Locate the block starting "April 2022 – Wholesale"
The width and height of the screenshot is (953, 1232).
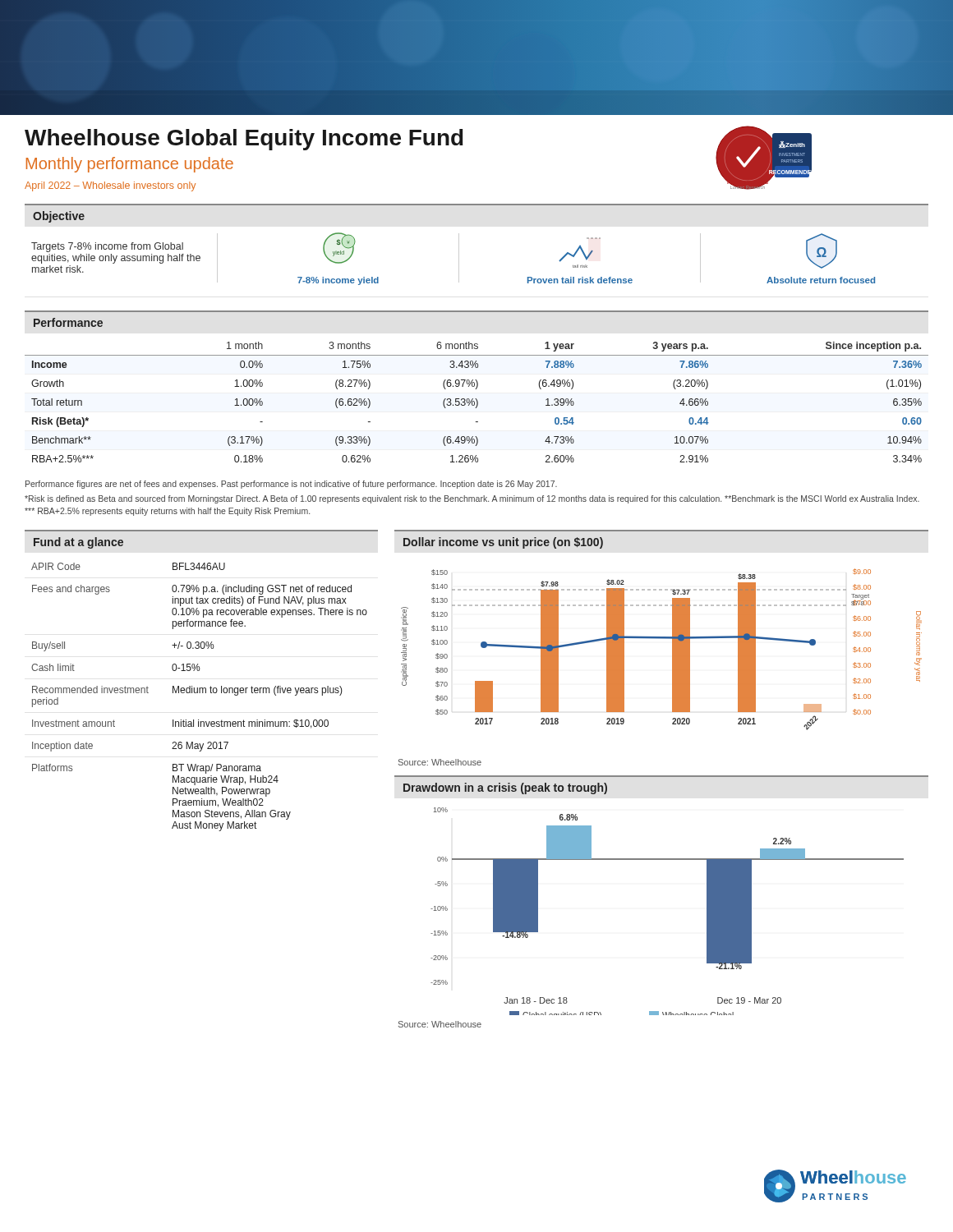tap(110, 186)
